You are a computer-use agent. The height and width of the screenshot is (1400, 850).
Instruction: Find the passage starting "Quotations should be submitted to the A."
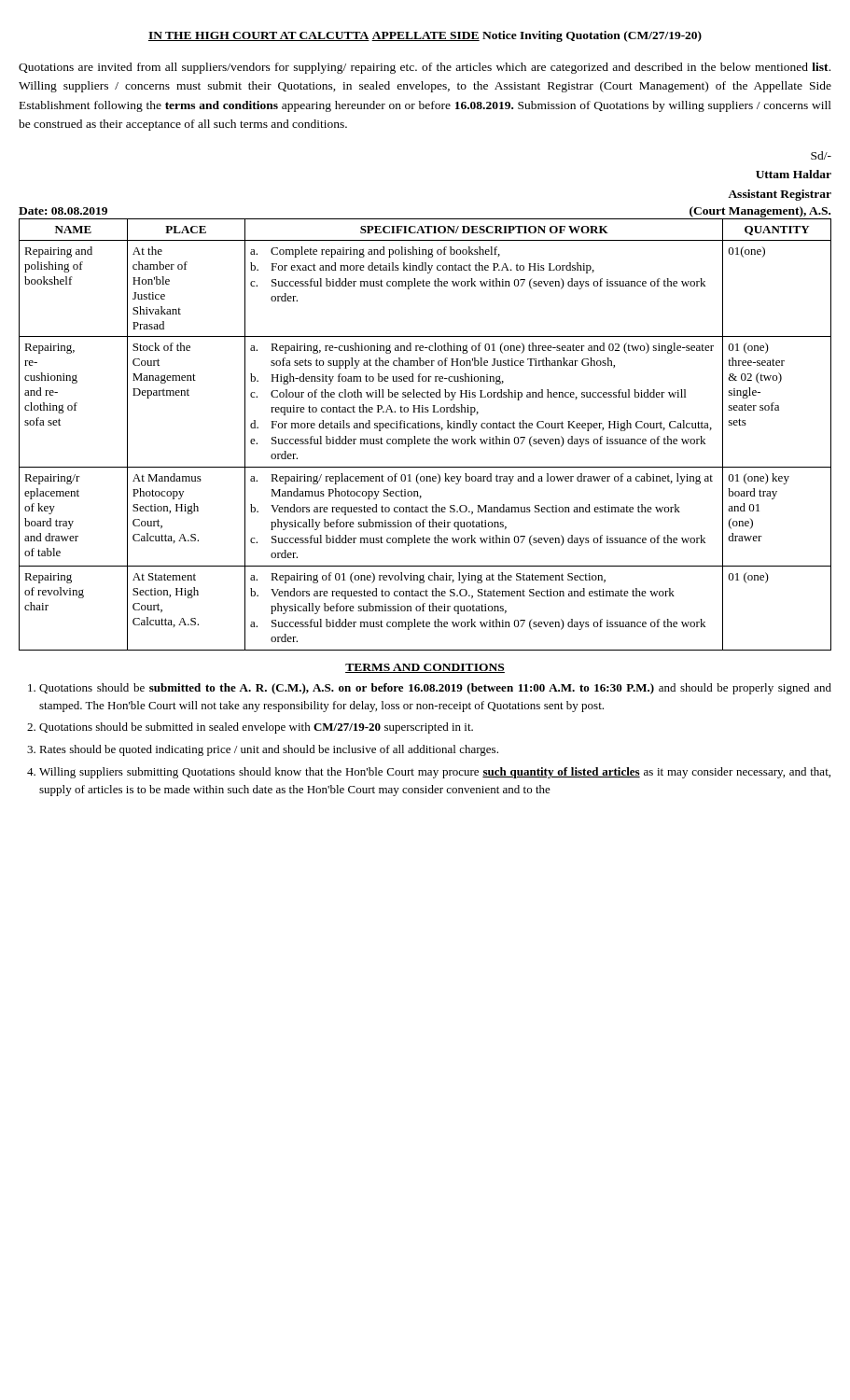[x=435, y=696]
